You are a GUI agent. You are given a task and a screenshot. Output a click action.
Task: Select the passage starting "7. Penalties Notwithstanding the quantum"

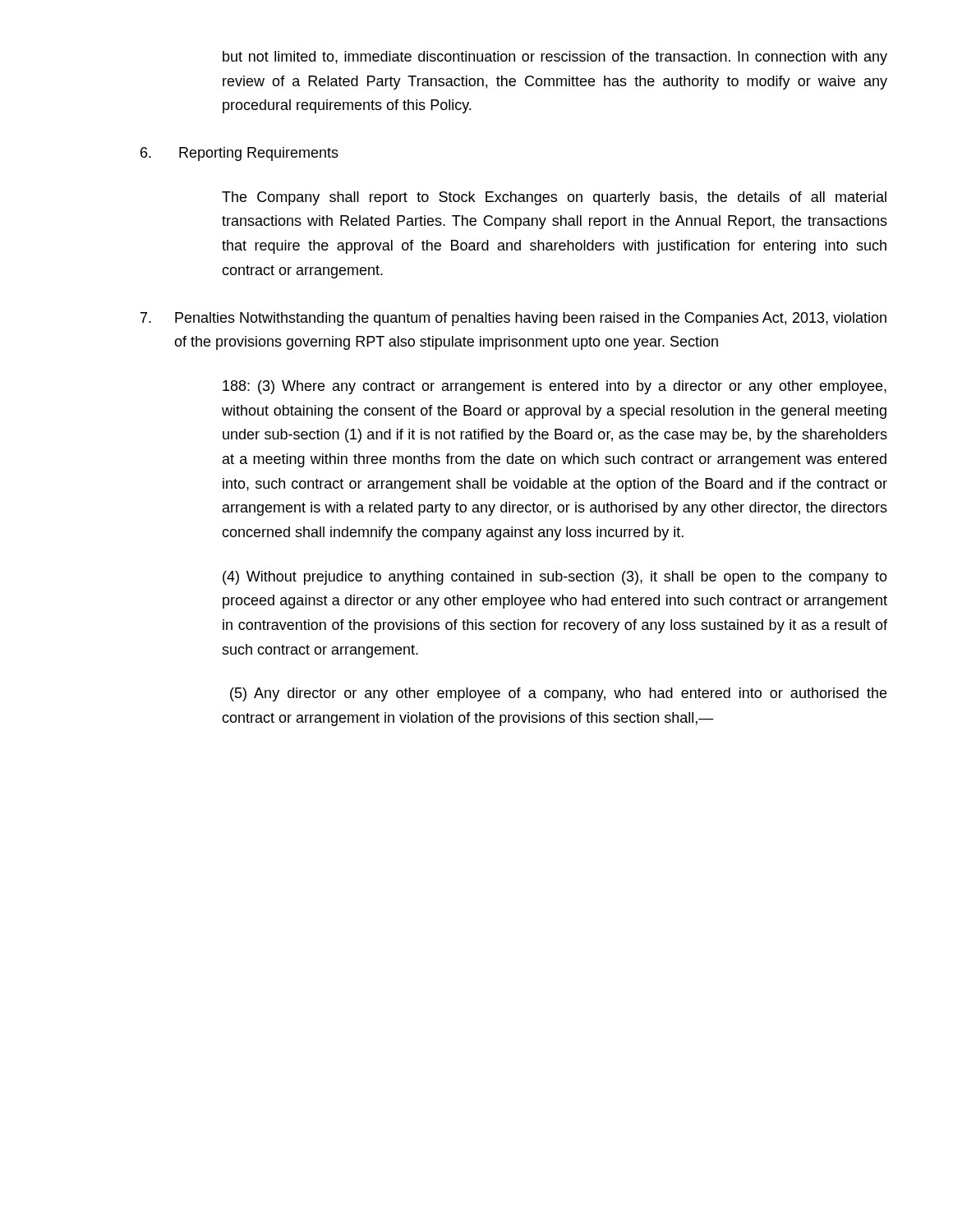pos(513,330)
